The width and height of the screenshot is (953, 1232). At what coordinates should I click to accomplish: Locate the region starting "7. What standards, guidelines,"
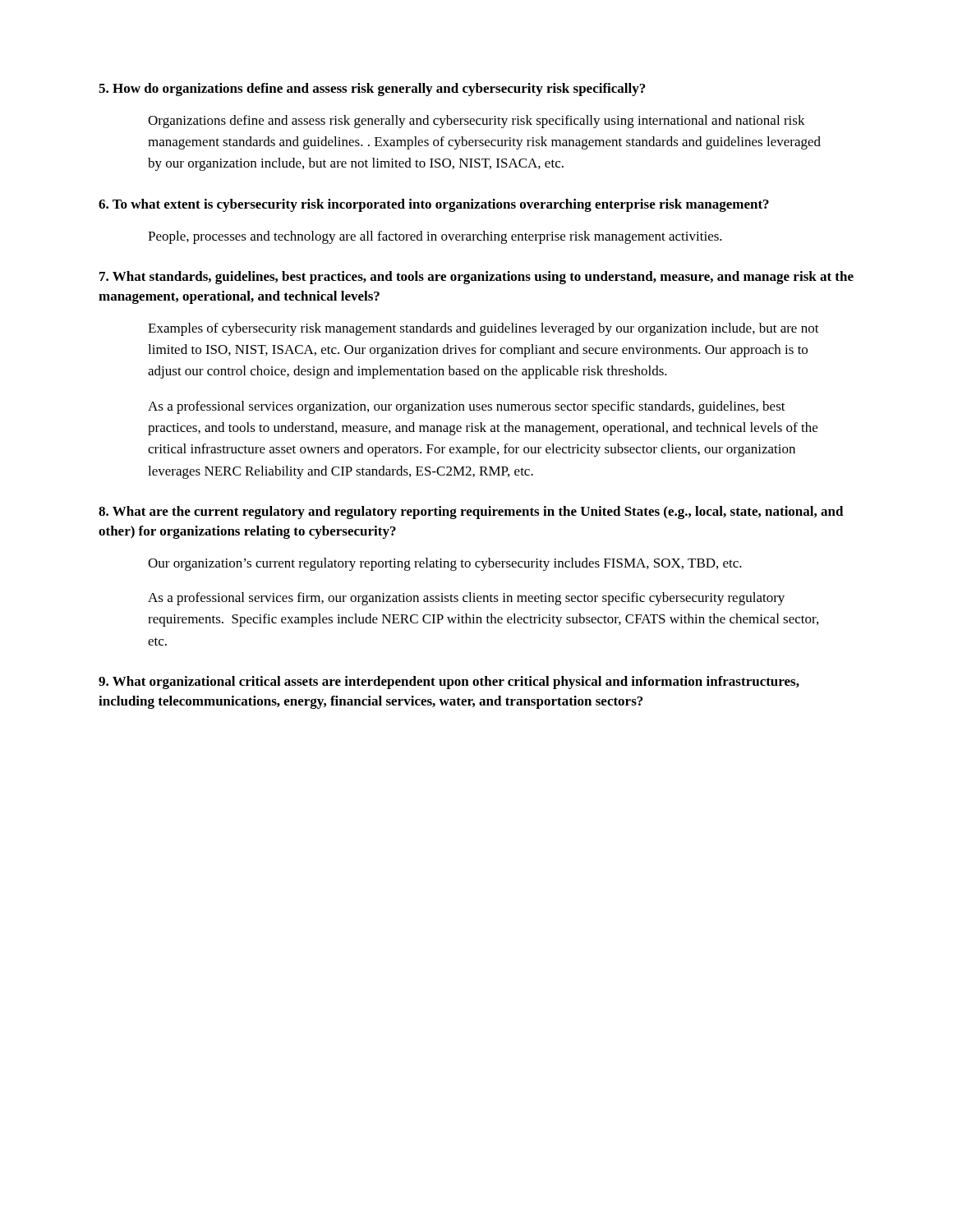[x=476, y=286]
